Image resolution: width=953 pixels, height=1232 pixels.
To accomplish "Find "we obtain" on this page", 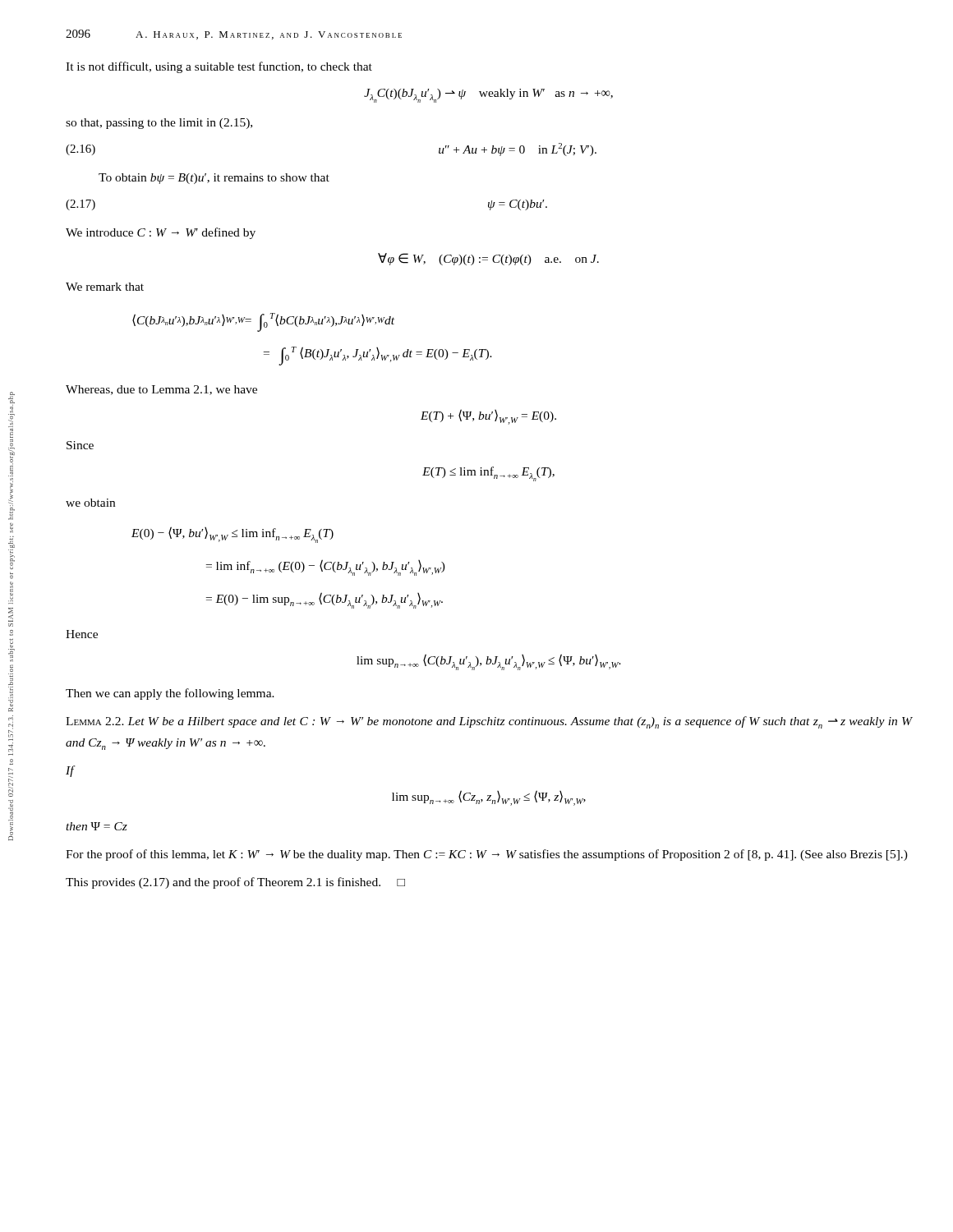I will tap(91, 502).
